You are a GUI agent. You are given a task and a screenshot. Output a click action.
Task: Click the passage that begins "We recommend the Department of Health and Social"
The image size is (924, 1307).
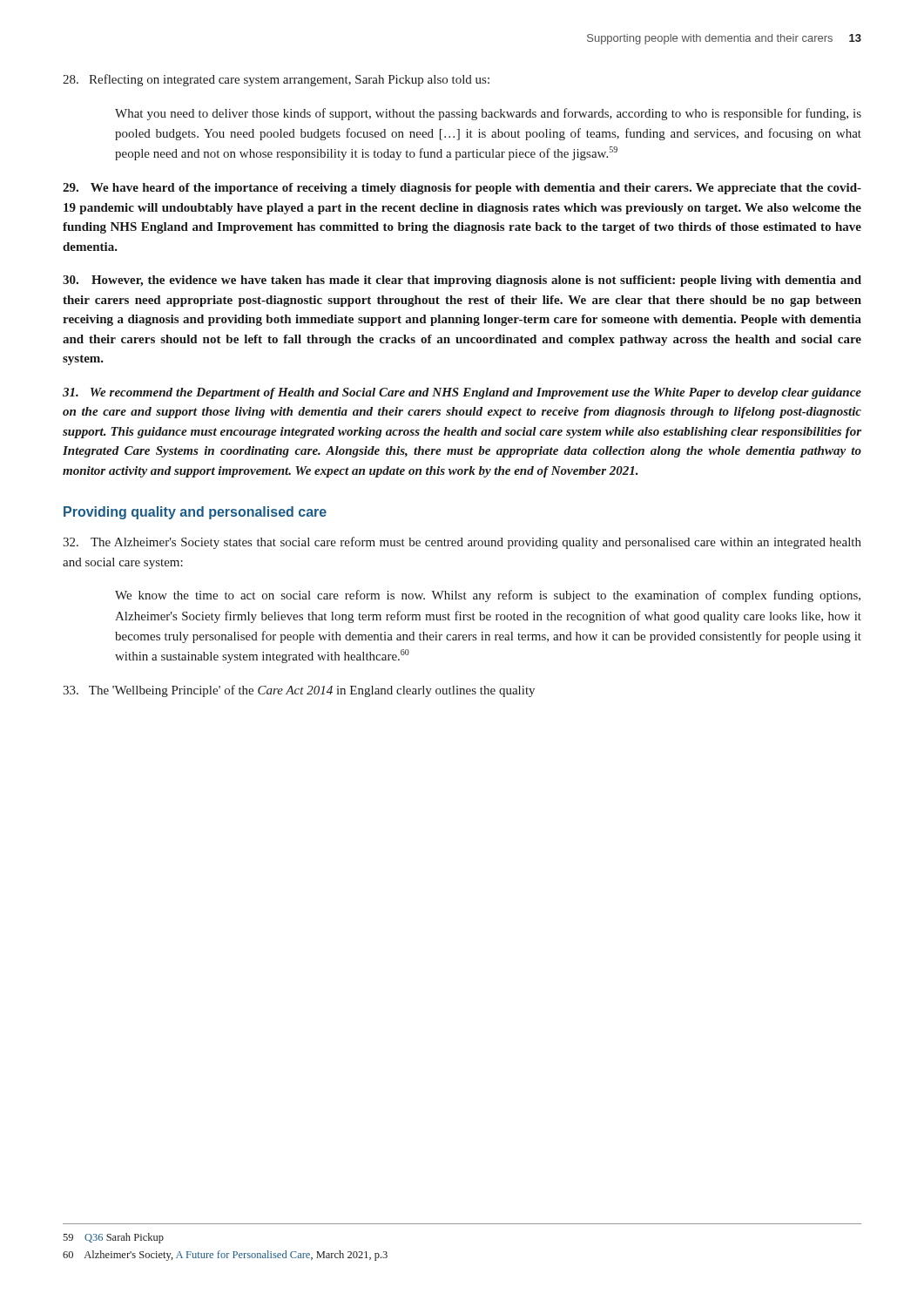(462, 431)
